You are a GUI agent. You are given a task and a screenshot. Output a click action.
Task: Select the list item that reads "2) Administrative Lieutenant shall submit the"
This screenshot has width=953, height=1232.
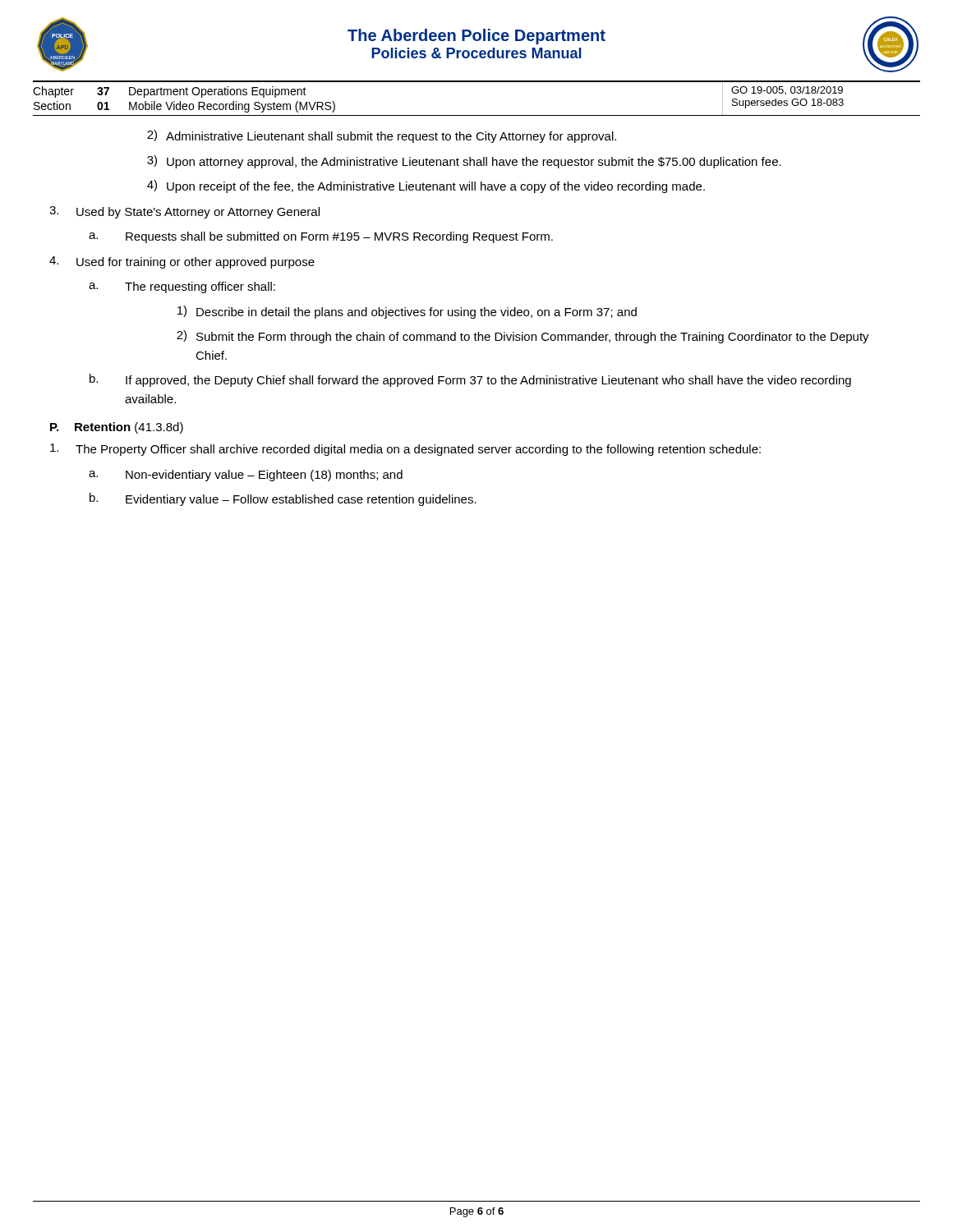click(x=511, y=137)
